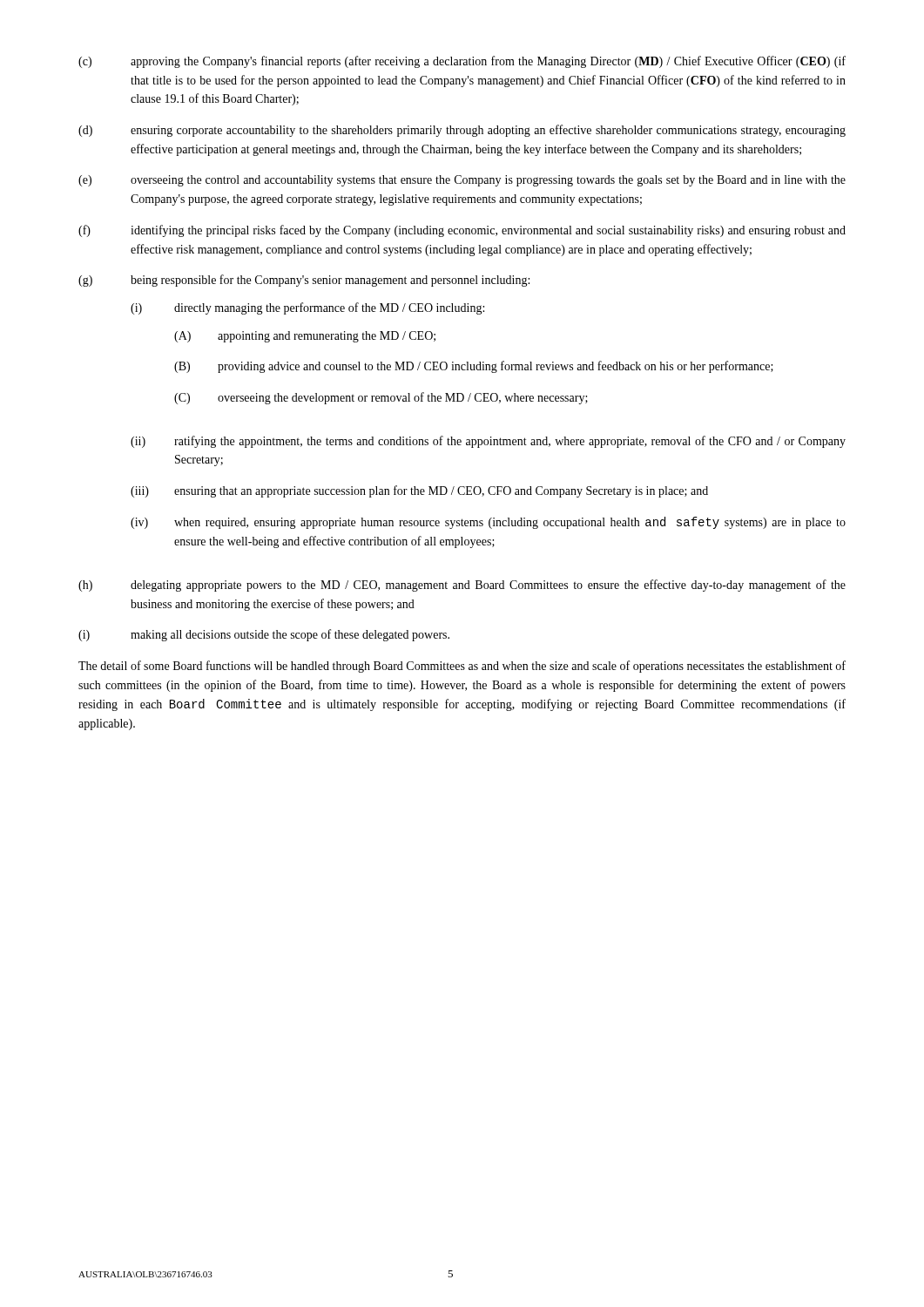
Task: Locate the block of text that opens with "(d) ensuring corporate accountability"
Action: pos(462,140)
